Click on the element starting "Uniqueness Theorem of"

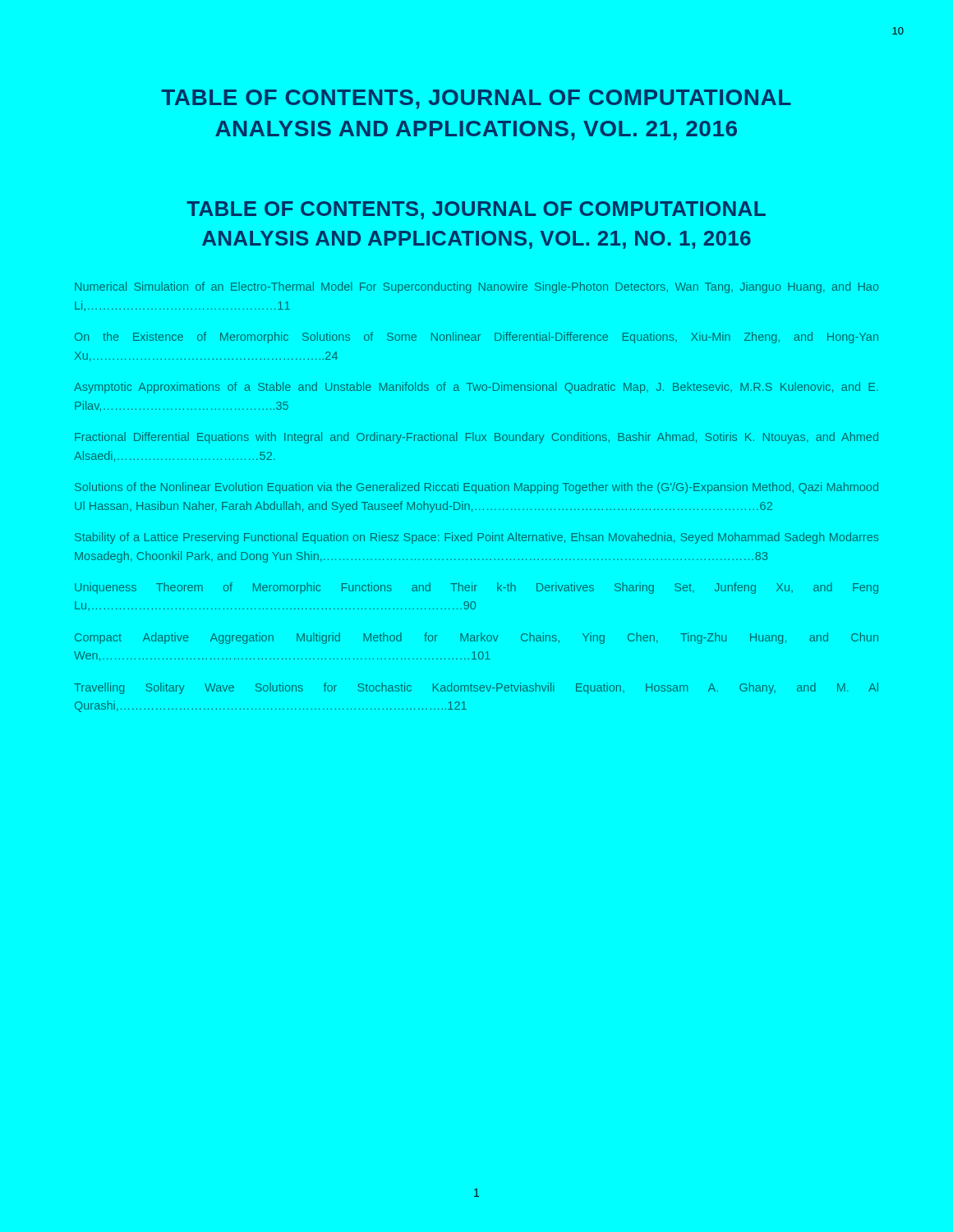click(476, 596)
